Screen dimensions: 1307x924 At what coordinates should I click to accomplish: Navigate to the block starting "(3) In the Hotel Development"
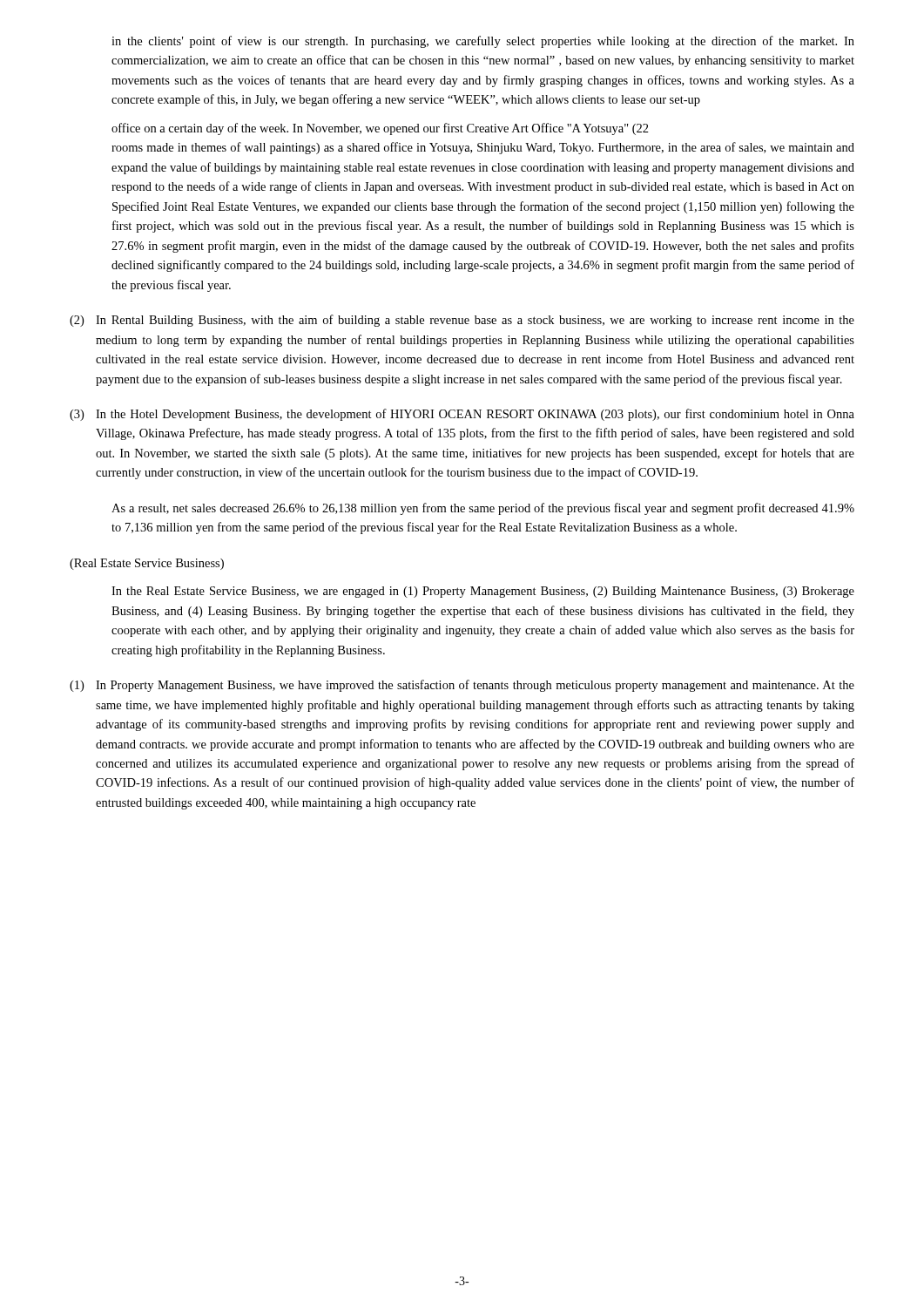pyautogui.click(x=462, y=443)
